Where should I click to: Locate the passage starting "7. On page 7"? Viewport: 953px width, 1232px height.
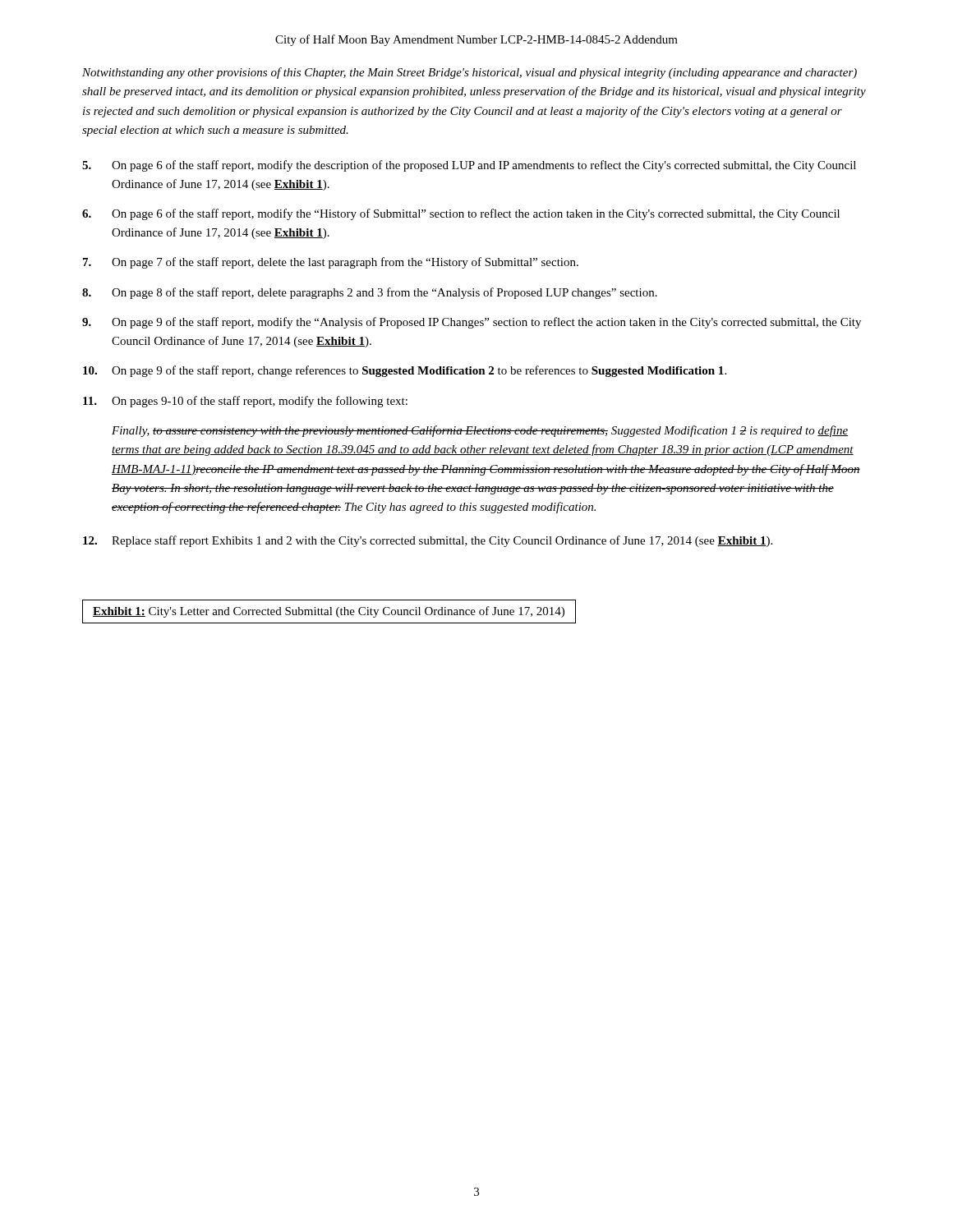point(476,262)
